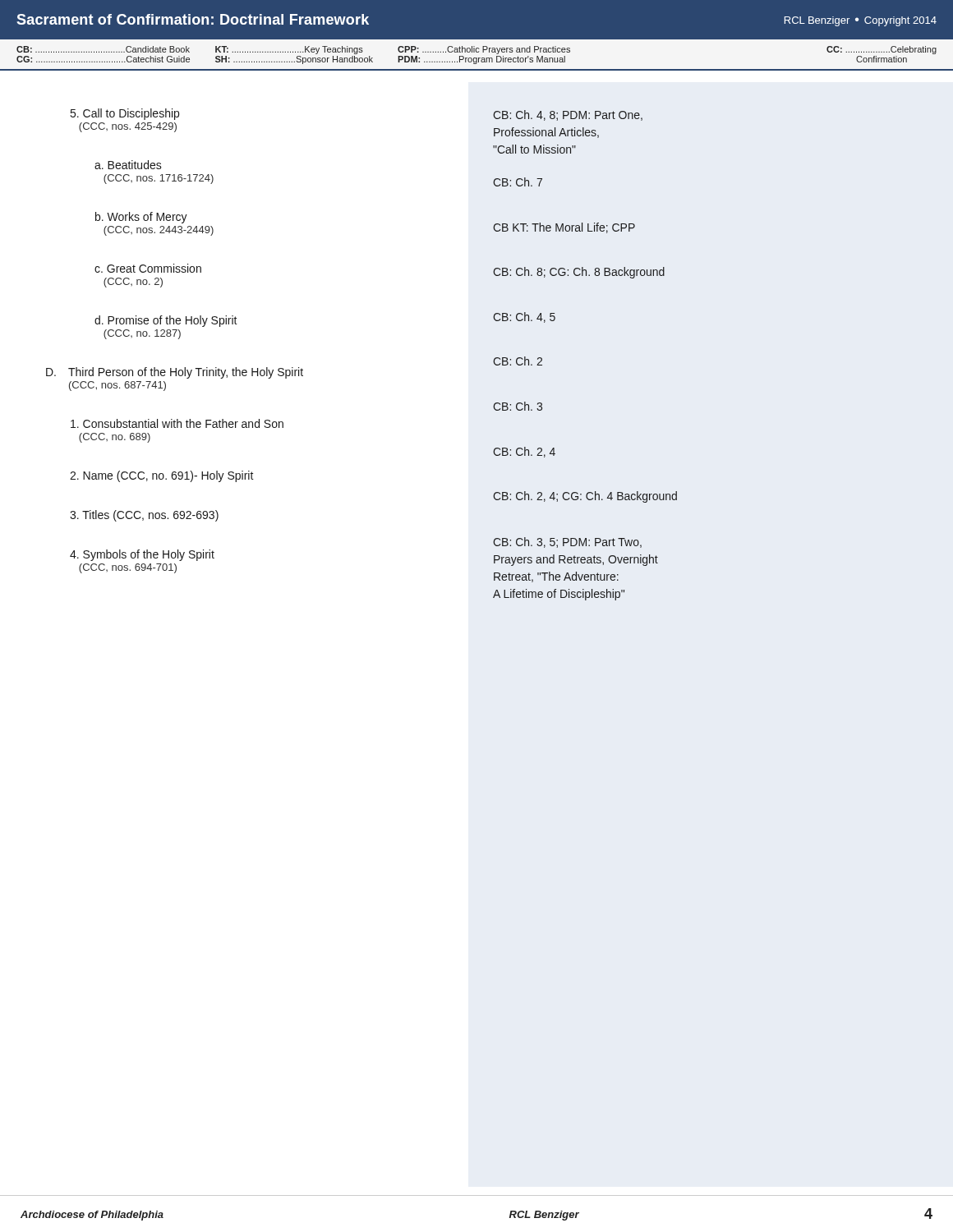
Task: Find the text block that reads "CB: Ch. 3, 5; PDM: Part Two, Prayers"
Action: [575, 568]
